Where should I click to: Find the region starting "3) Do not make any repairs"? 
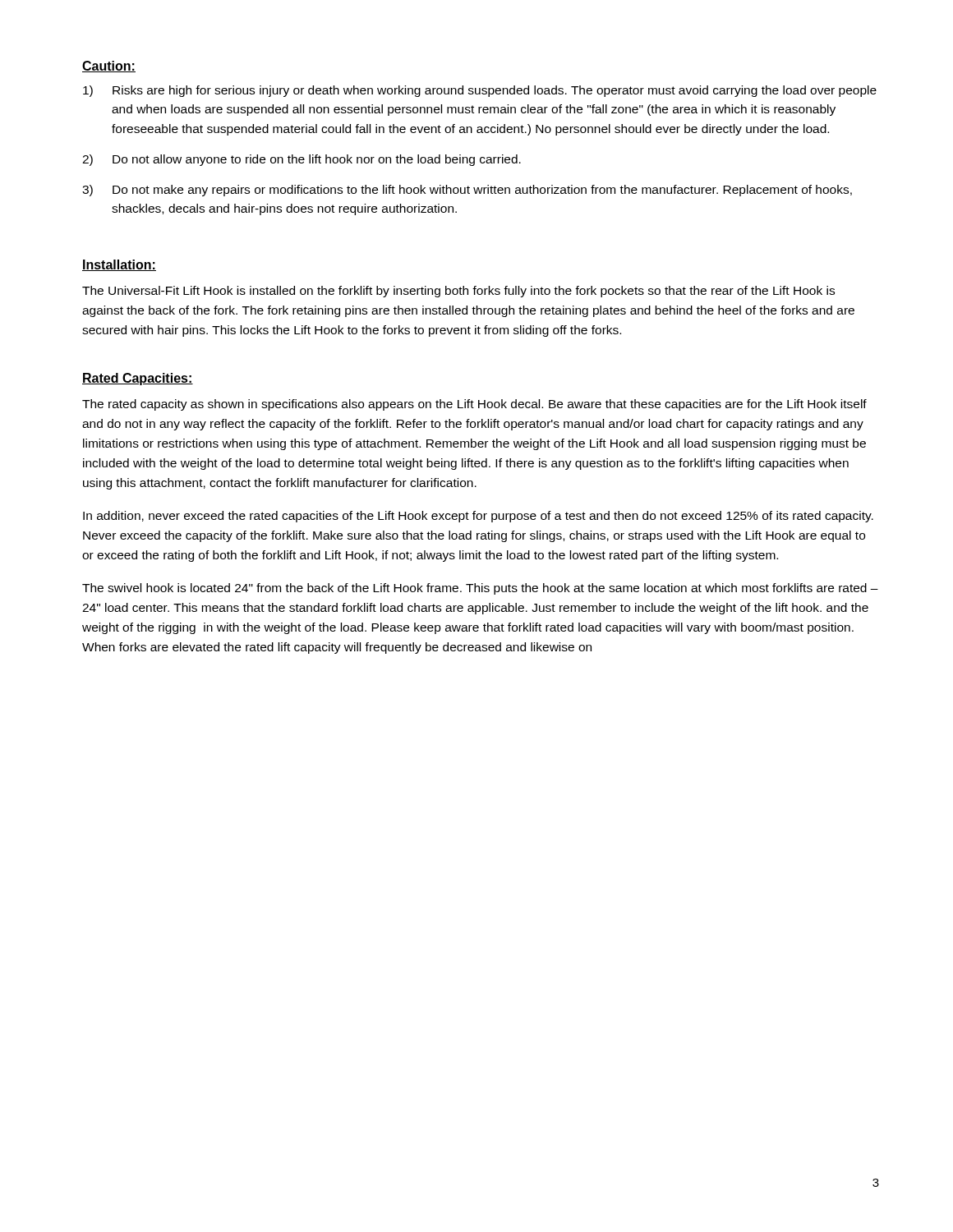[x=481, y=199]
